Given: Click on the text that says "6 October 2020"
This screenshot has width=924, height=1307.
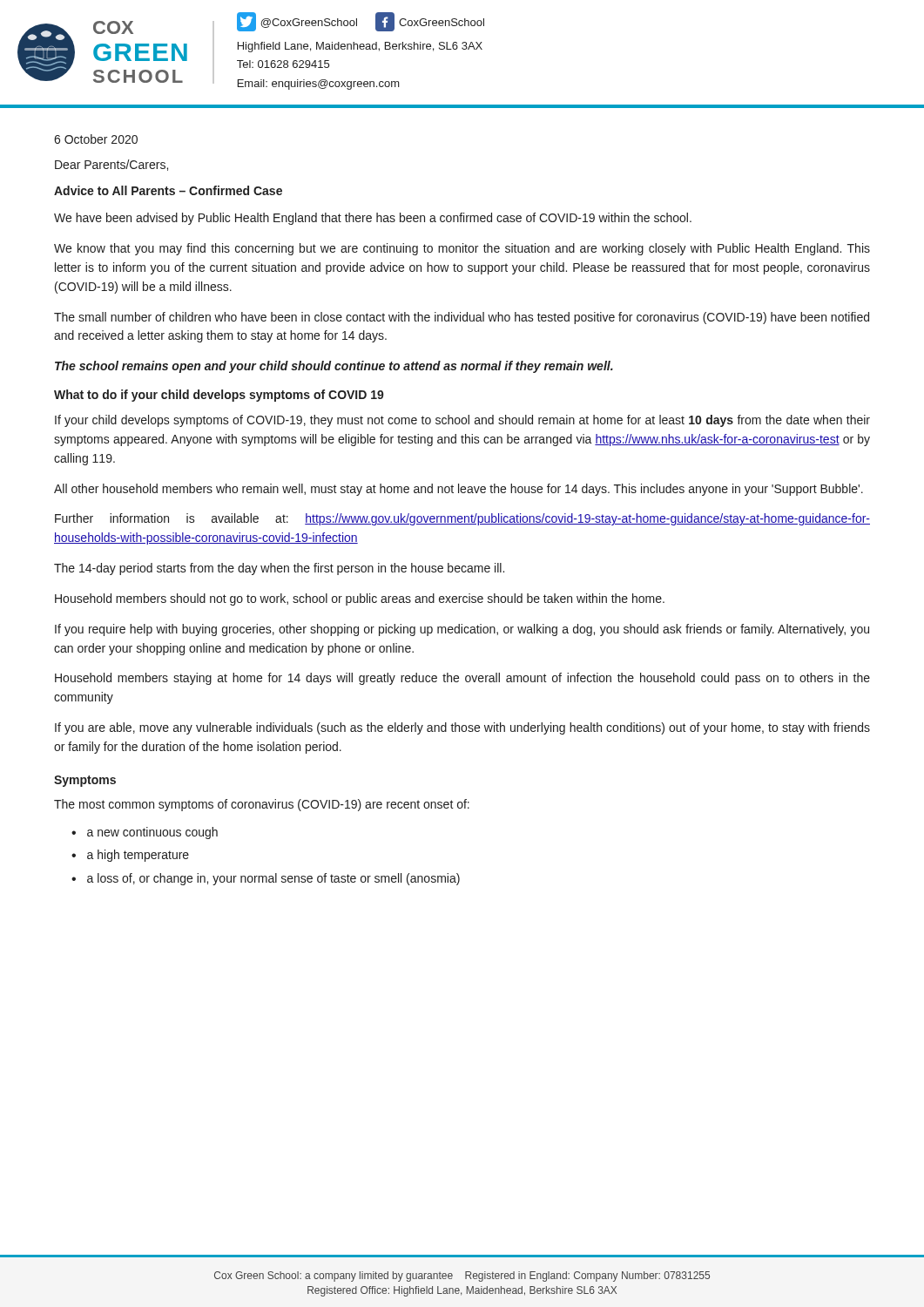Looking at the screenshot, I should 96,140.
